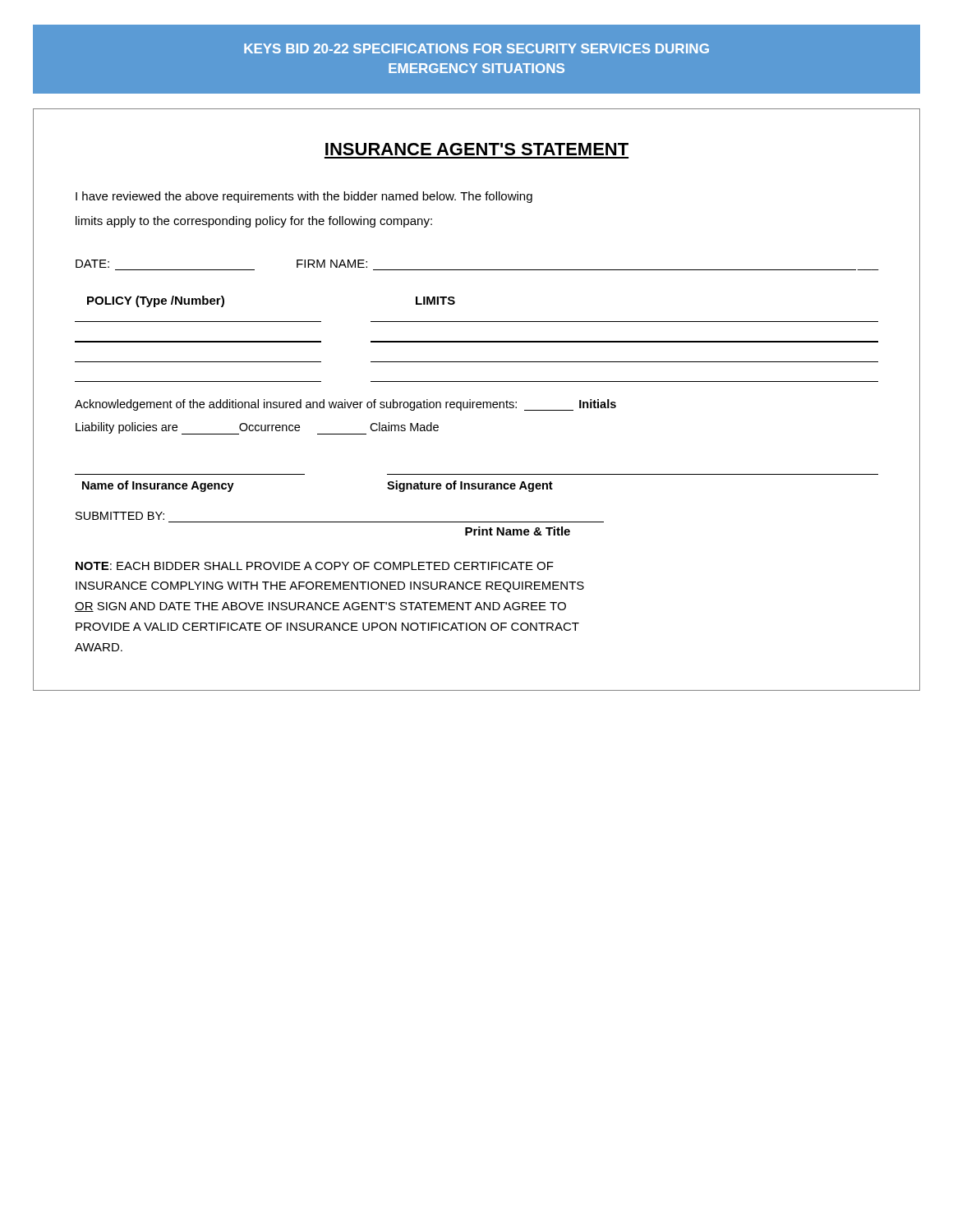Select the text containing "Print Name & Title"
The image size is (953, 1232).
click(x=518, y=531)
